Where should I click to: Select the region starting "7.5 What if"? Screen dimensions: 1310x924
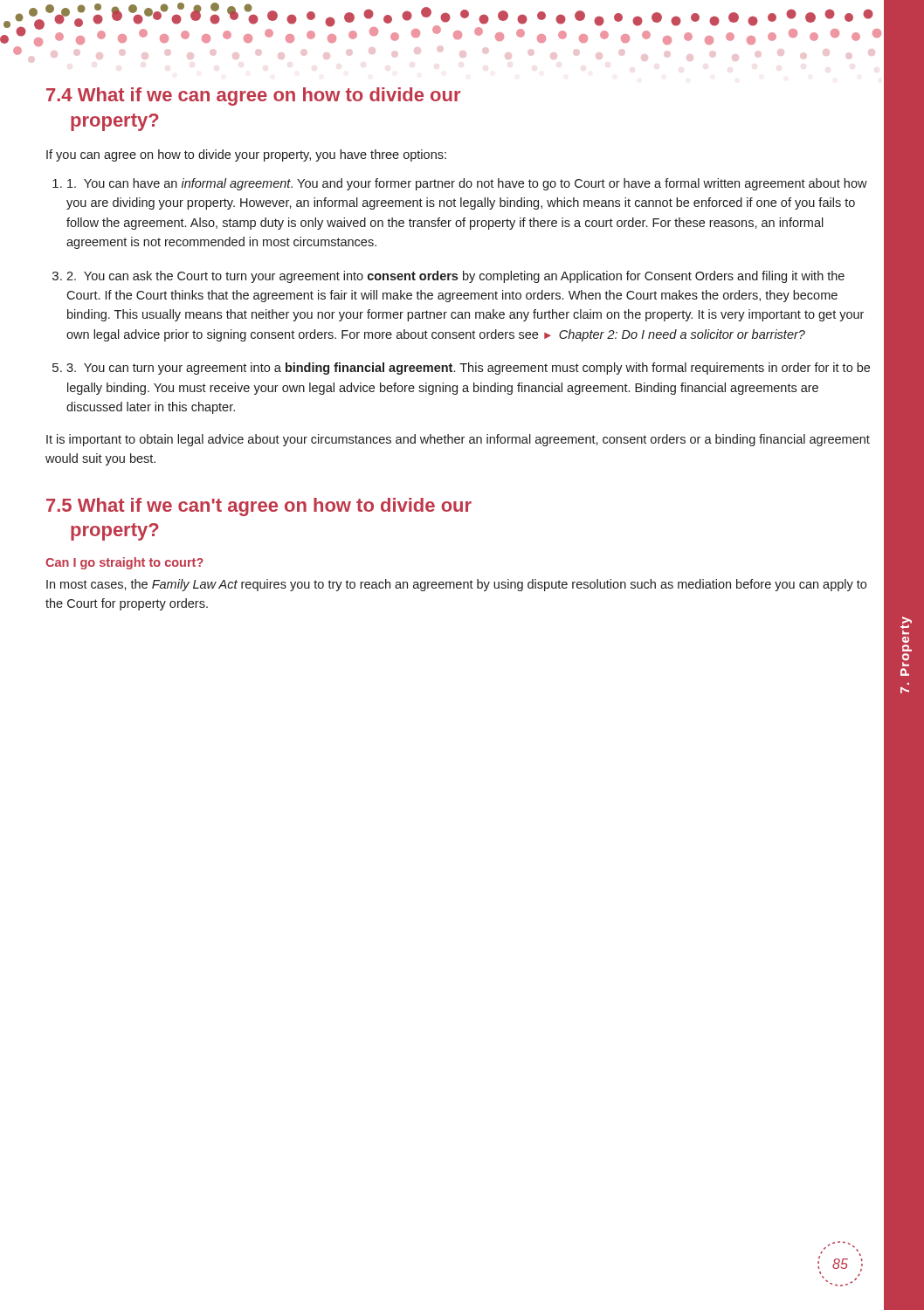click(x=459, y=518)
